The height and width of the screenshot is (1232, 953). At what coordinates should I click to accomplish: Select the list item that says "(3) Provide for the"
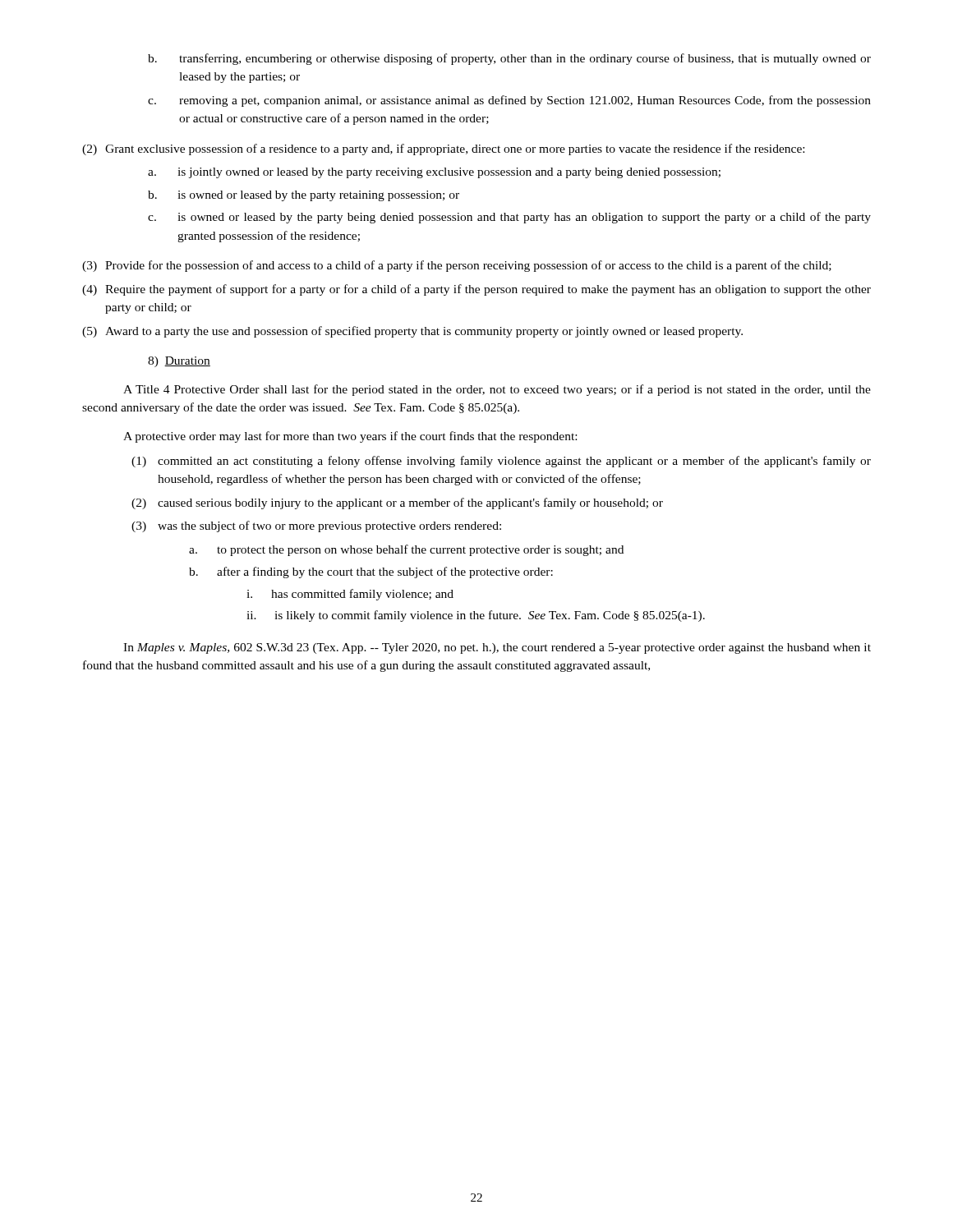(x=476, y=266)
